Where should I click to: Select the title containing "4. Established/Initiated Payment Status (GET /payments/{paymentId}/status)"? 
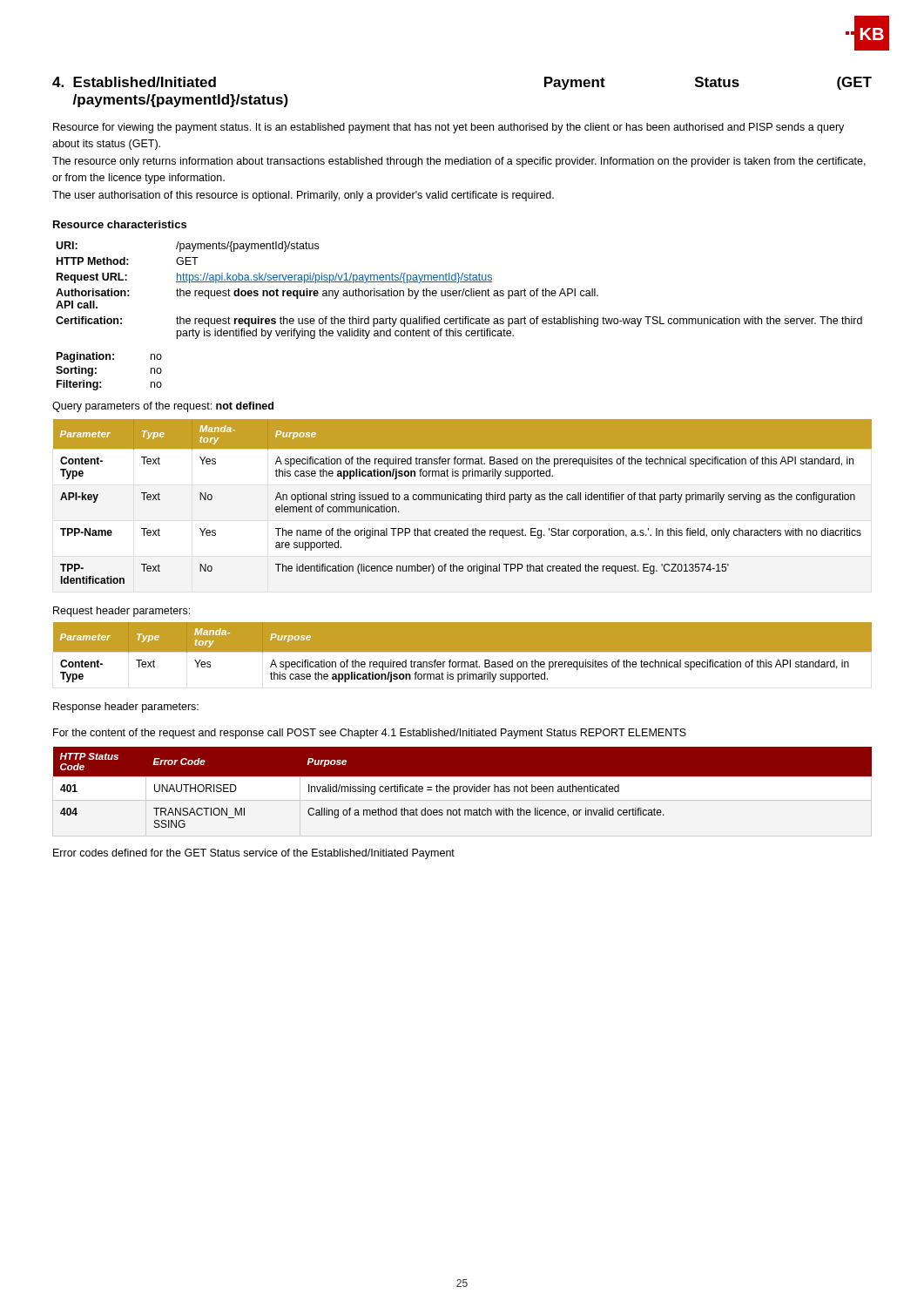coord(133,83)
